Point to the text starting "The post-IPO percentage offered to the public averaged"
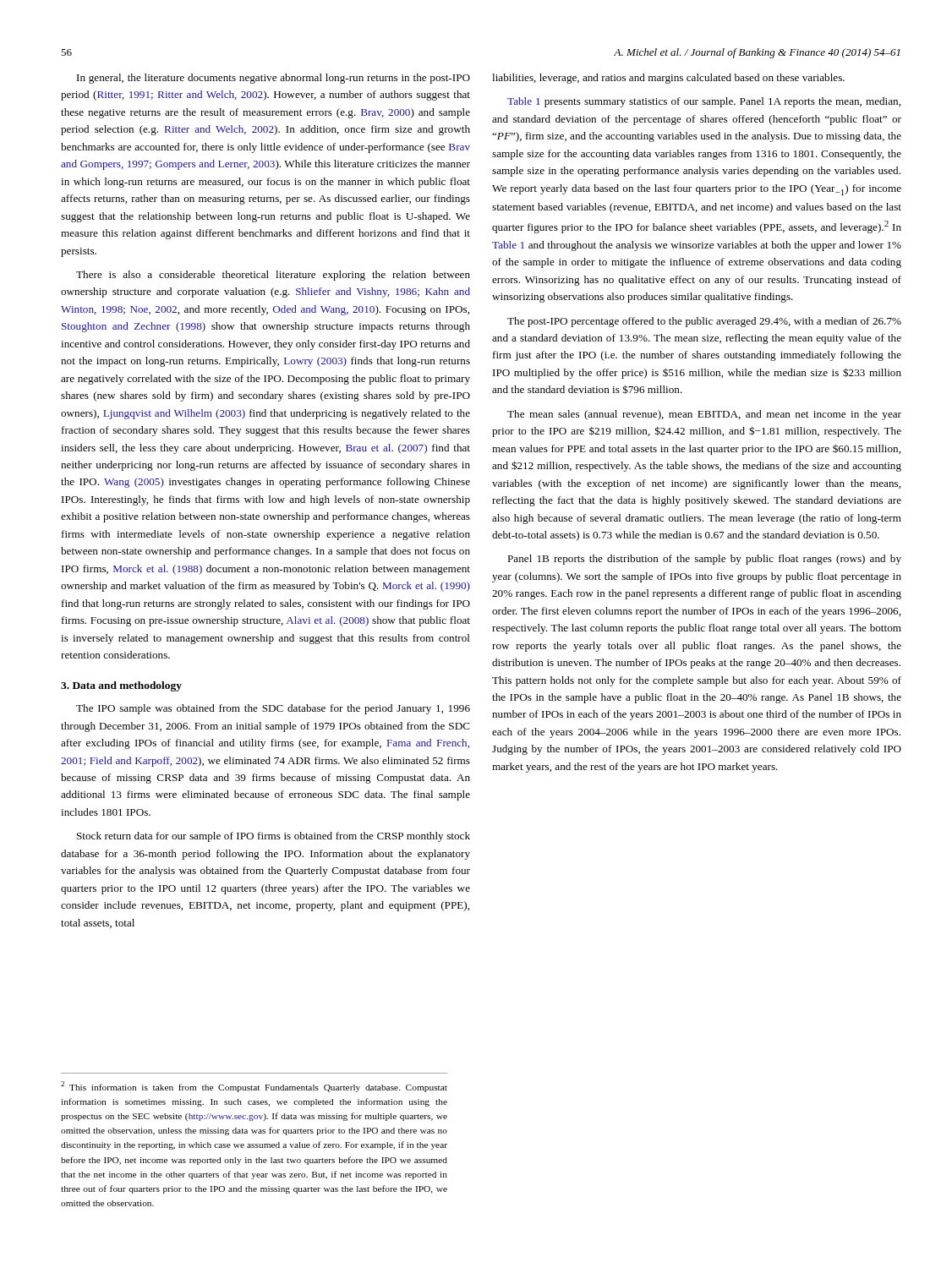The height and width of the screenshot is (1268, 952). point(697,356)
